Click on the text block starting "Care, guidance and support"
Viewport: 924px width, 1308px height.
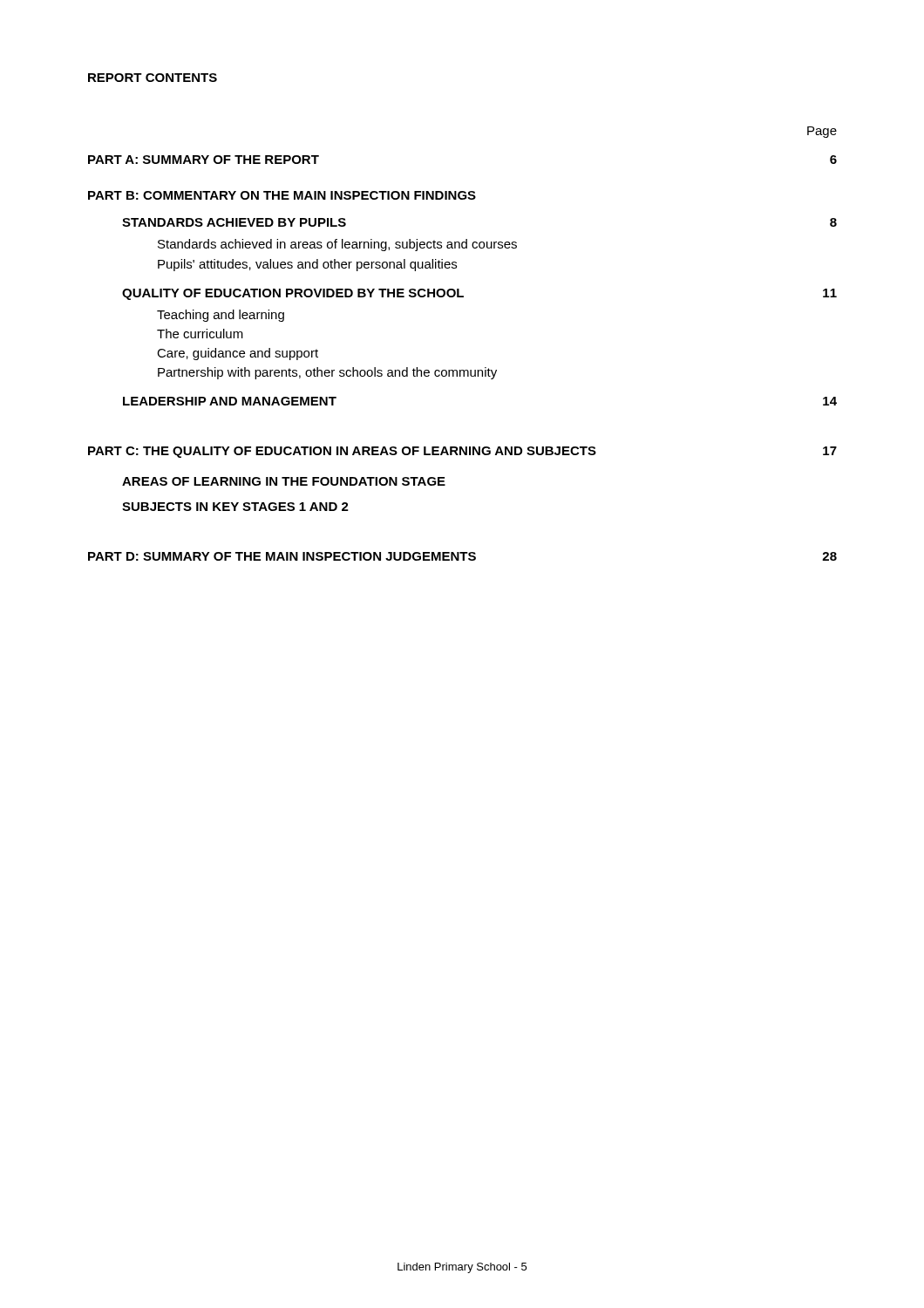pyautogui.click(x=238, y=353)
